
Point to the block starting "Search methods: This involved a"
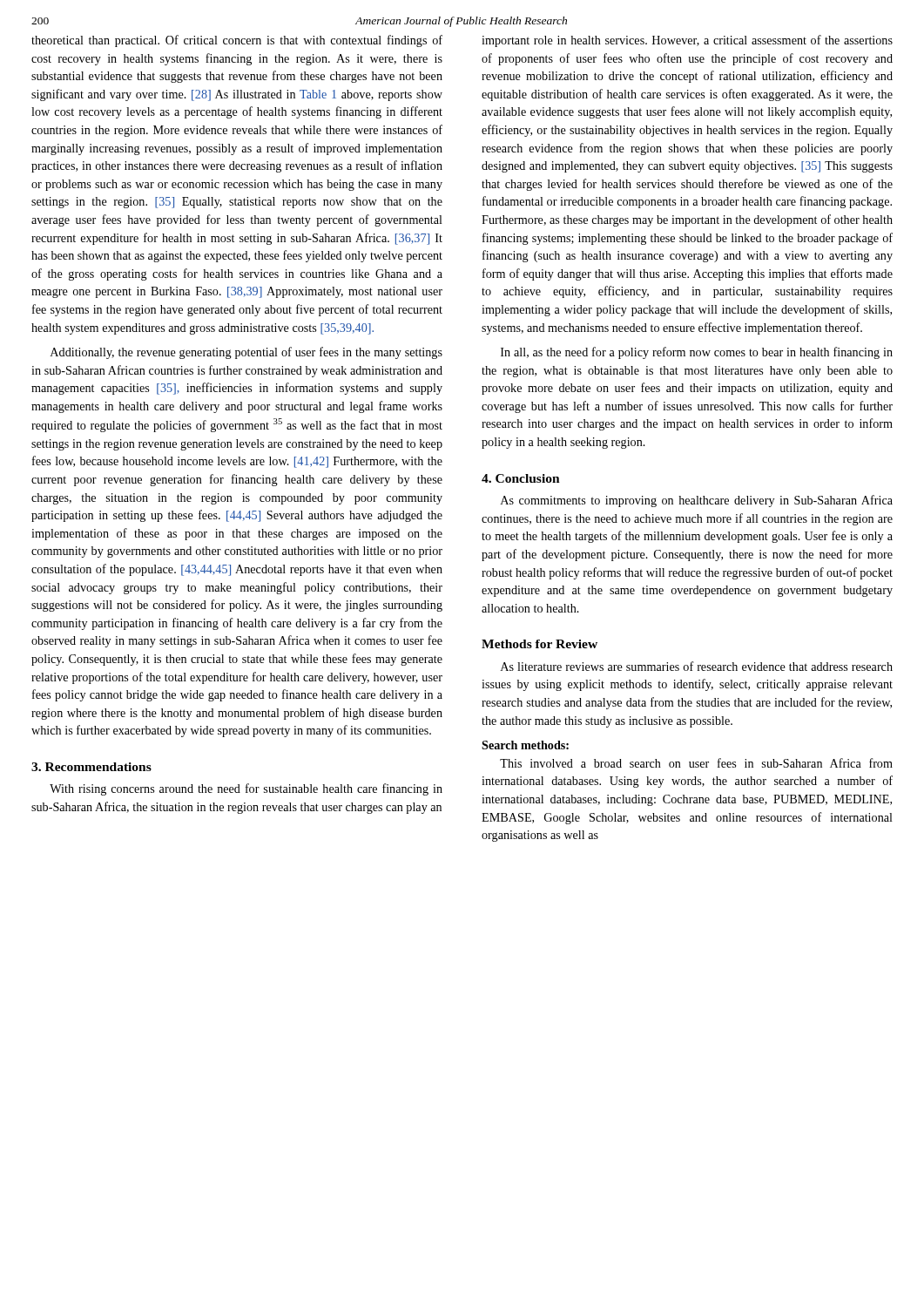[x=687, y=790]
